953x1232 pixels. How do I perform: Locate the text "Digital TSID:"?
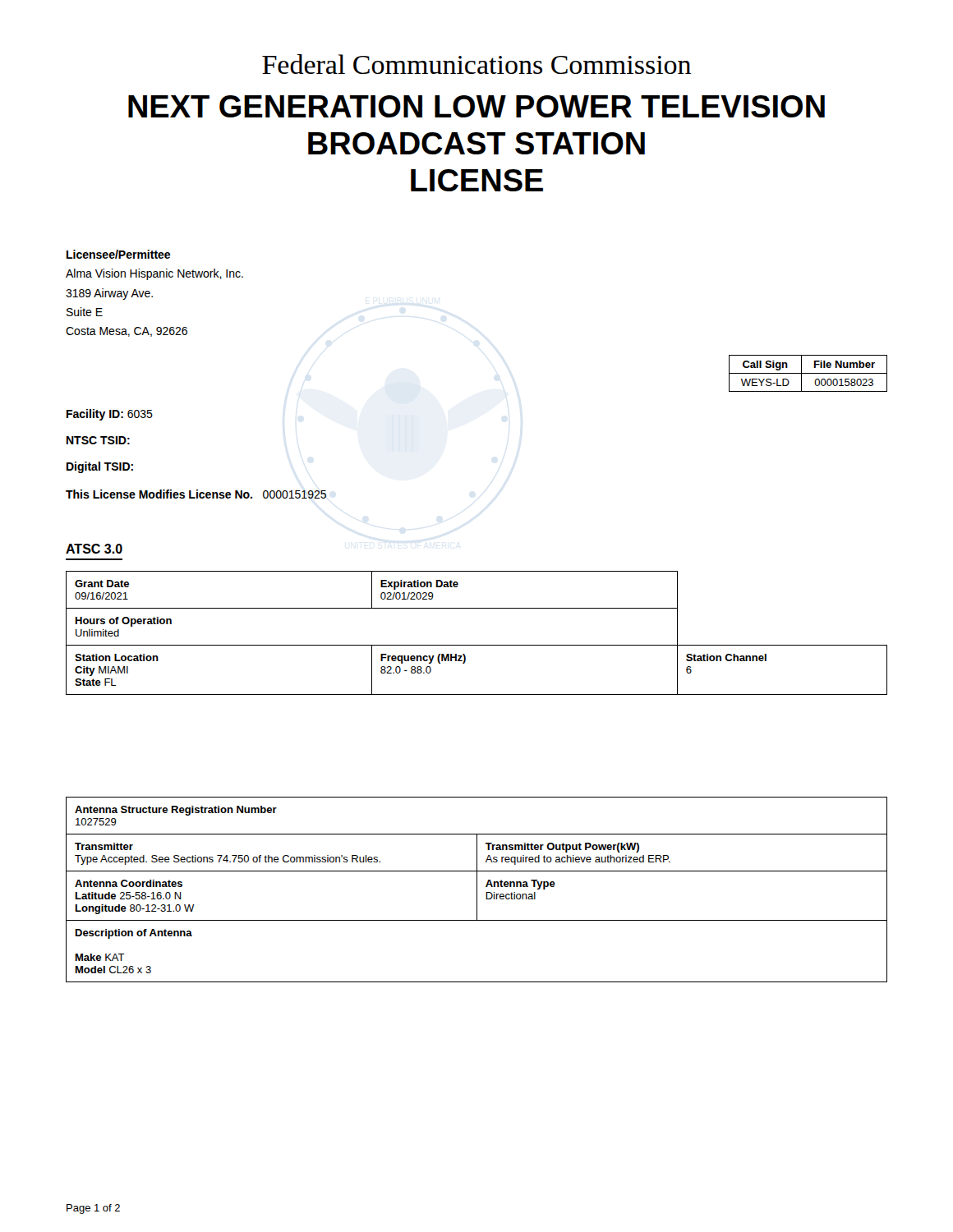(x=100, y=466)
